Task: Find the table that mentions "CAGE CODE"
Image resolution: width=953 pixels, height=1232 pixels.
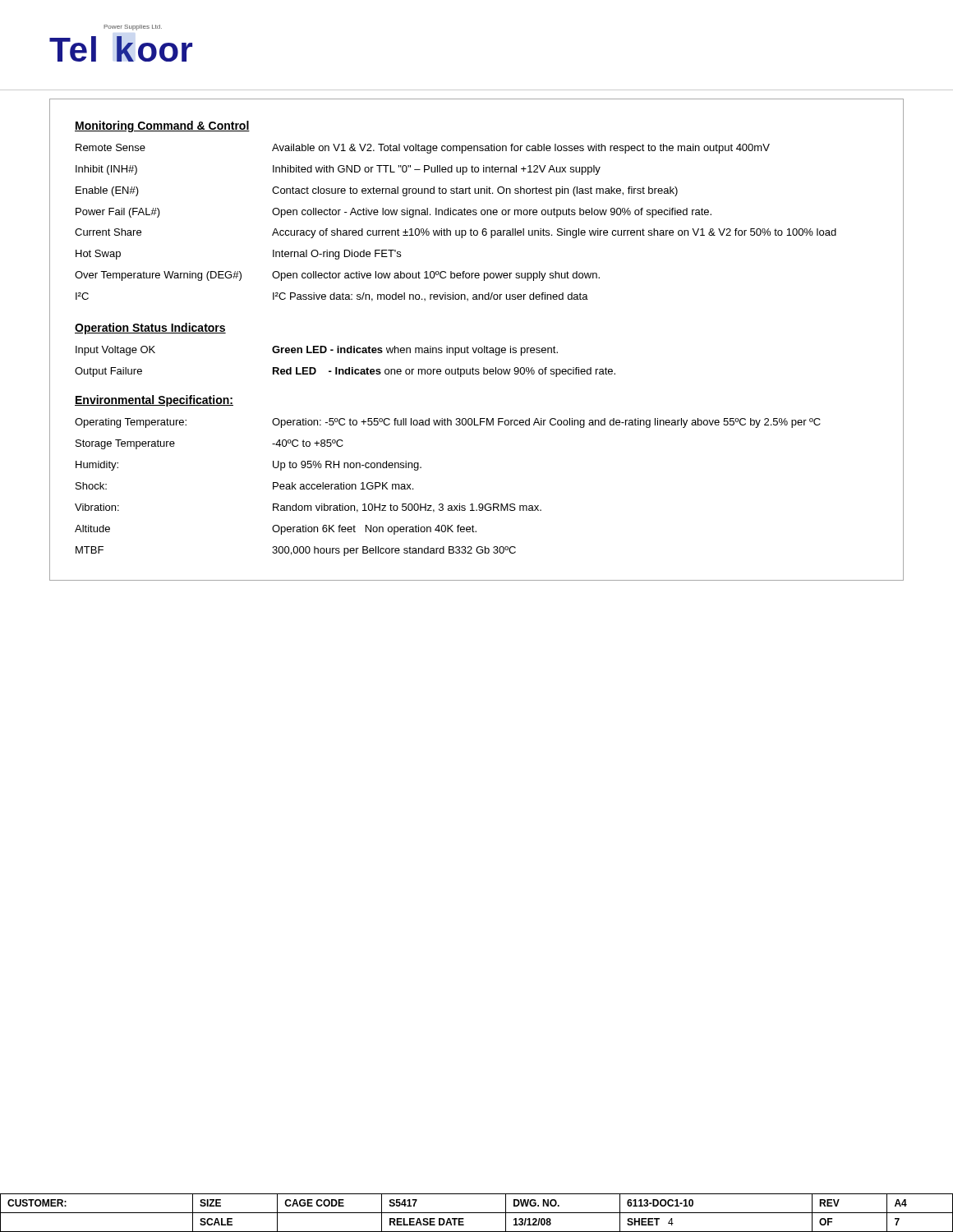Action: (476, 1213)
